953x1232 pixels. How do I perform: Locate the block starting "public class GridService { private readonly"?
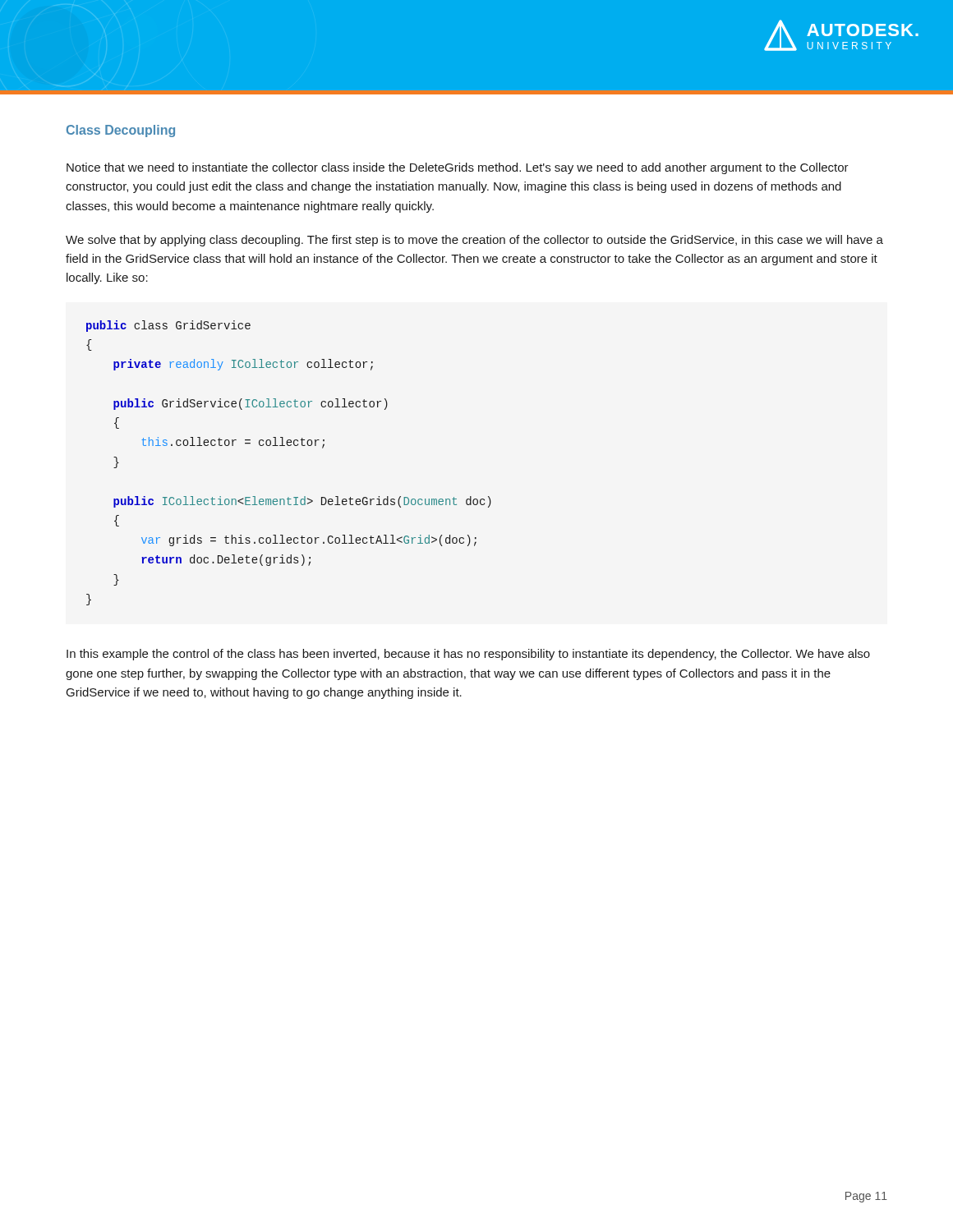(168, 326)
